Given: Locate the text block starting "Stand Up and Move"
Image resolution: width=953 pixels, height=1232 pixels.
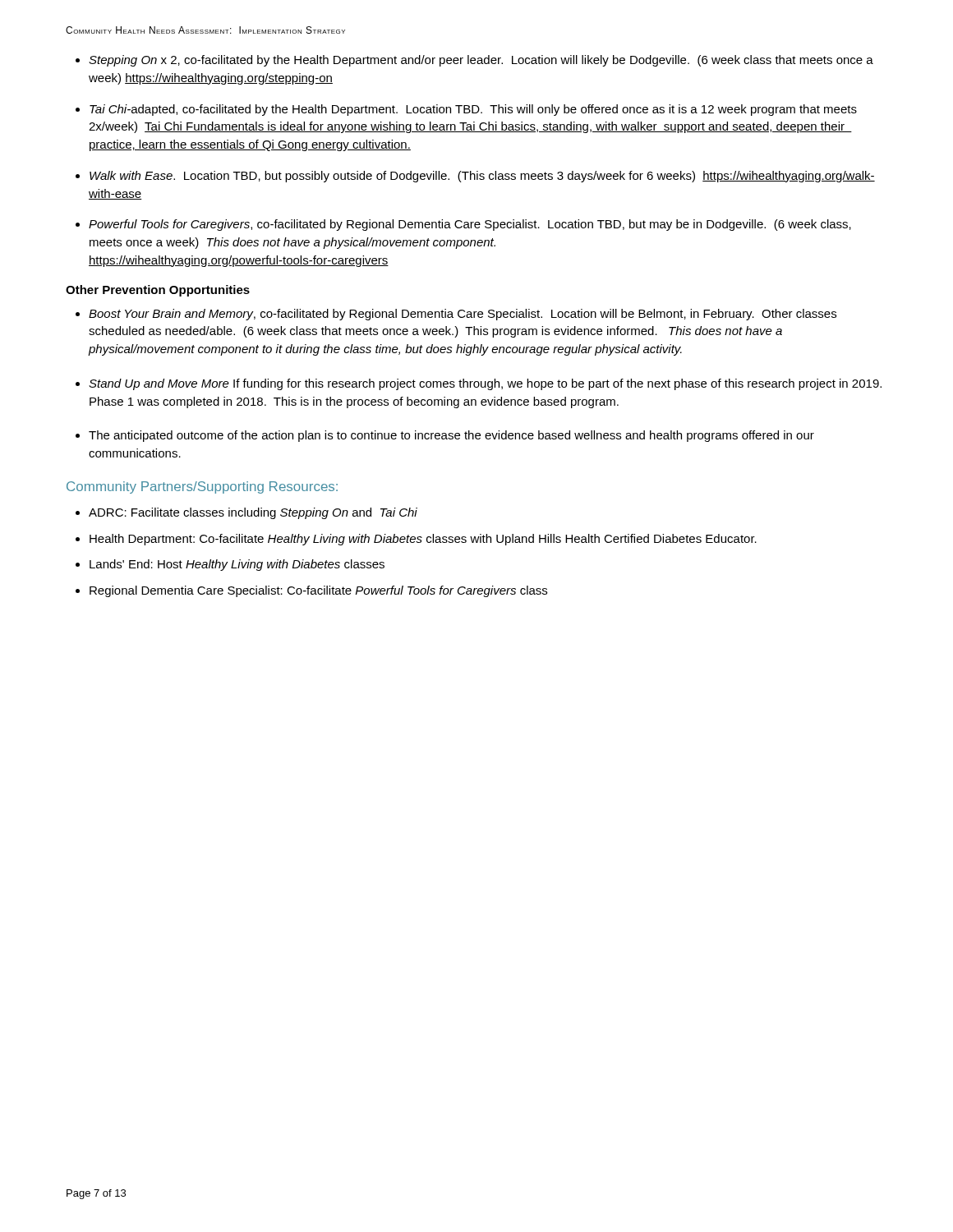Looking at the screenshot, I should (x=487, y=392).
